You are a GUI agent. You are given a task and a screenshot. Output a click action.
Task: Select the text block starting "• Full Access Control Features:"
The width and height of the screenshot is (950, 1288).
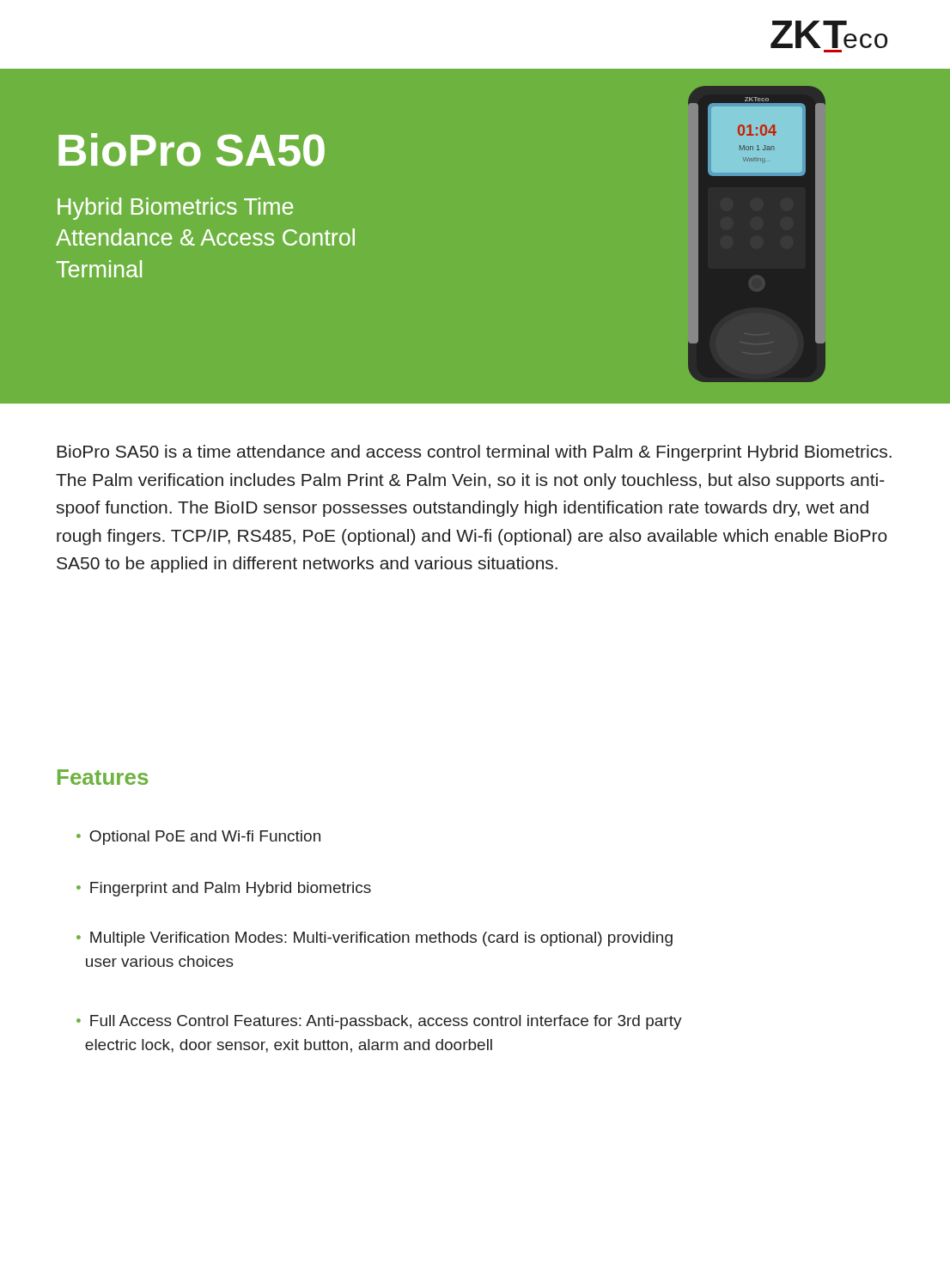tap(376, 1032)
